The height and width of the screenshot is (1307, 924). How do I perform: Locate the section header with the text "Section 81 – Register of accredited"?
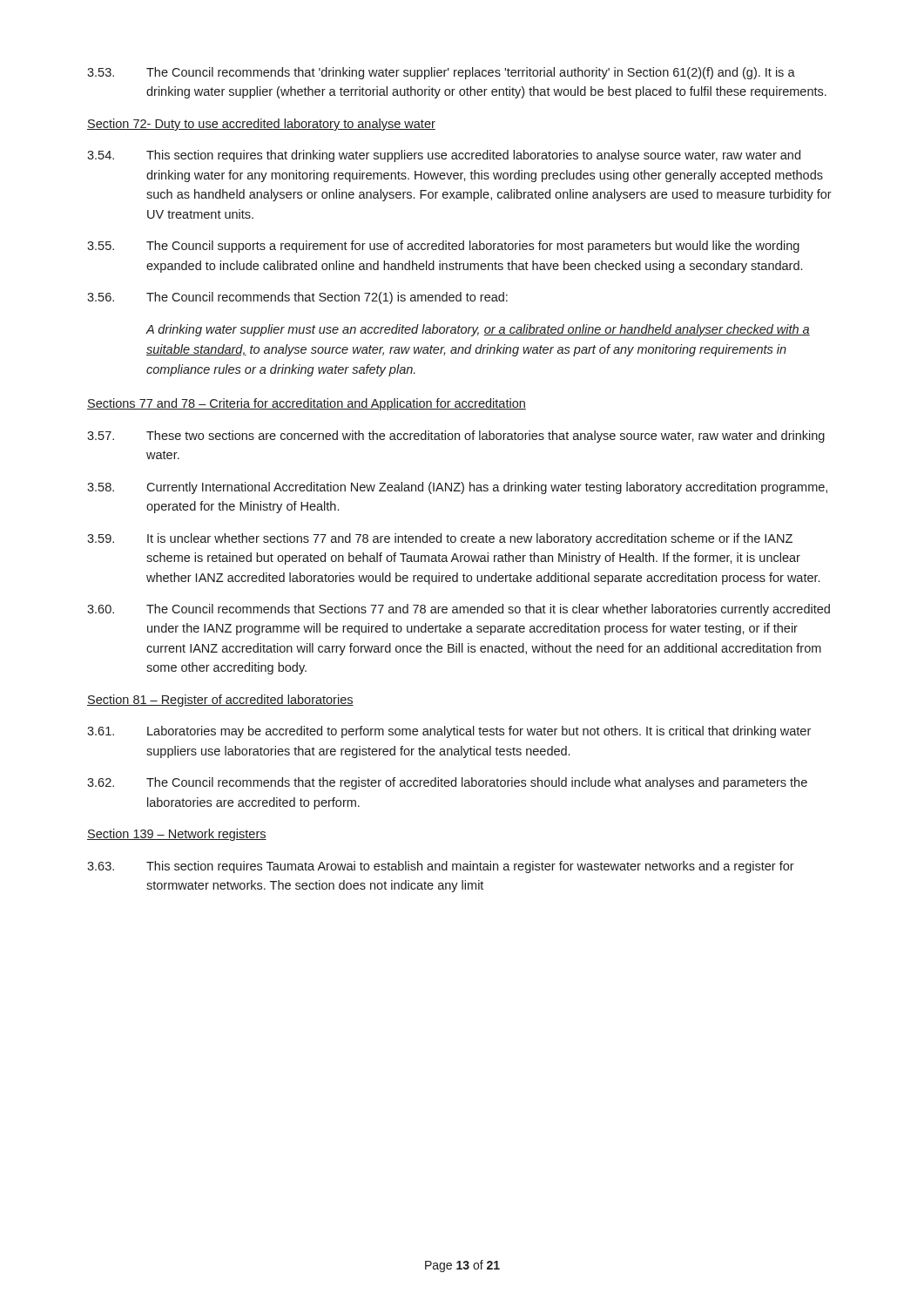tap(220, 700)
